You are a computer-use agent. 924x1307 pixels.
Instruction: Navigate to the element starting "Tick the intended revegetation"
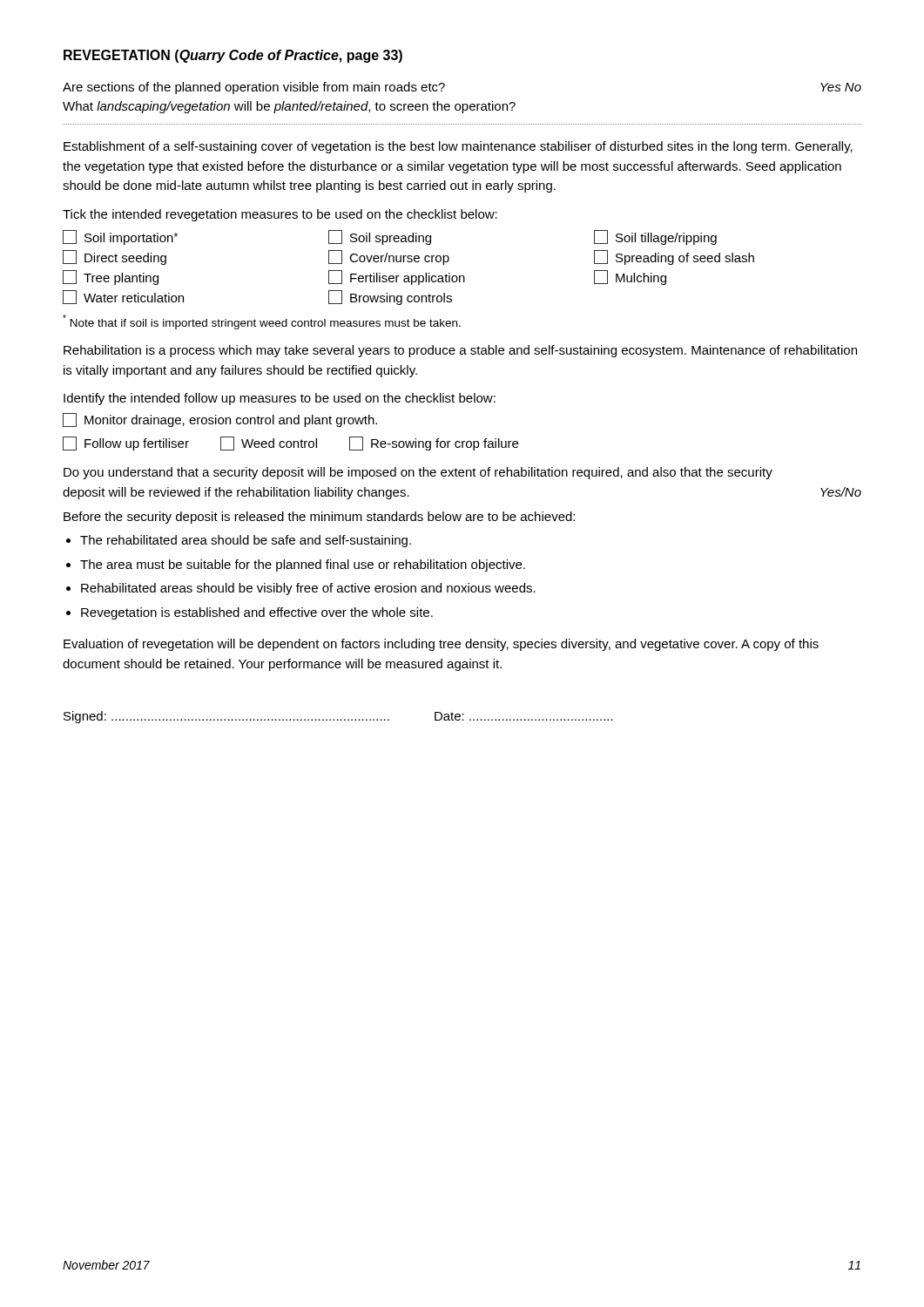click(280, 213)
